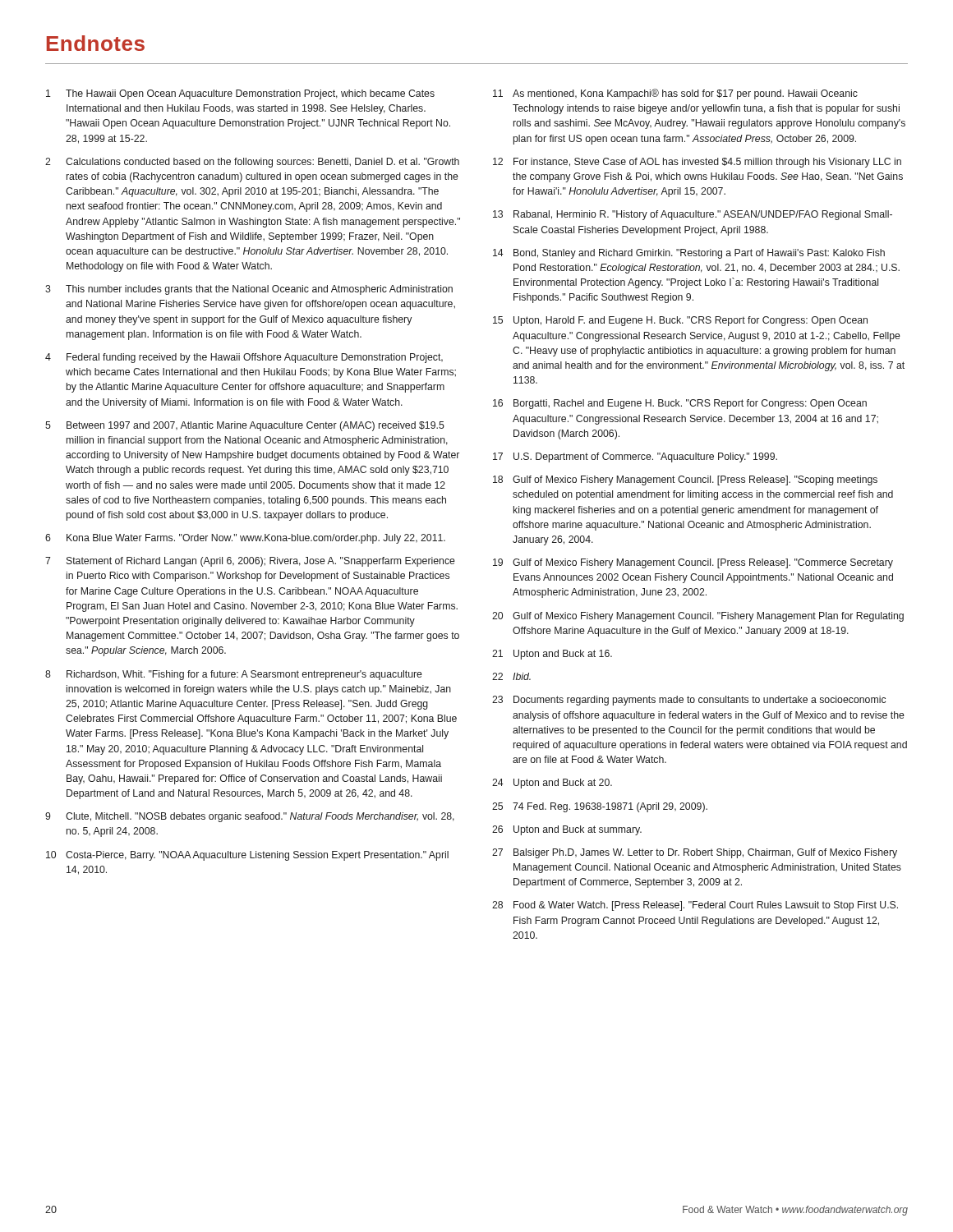953x1232 pixels.
Task: Find the list item with the text "3 This number includes grants that"
Action: [x=253, y=312]
